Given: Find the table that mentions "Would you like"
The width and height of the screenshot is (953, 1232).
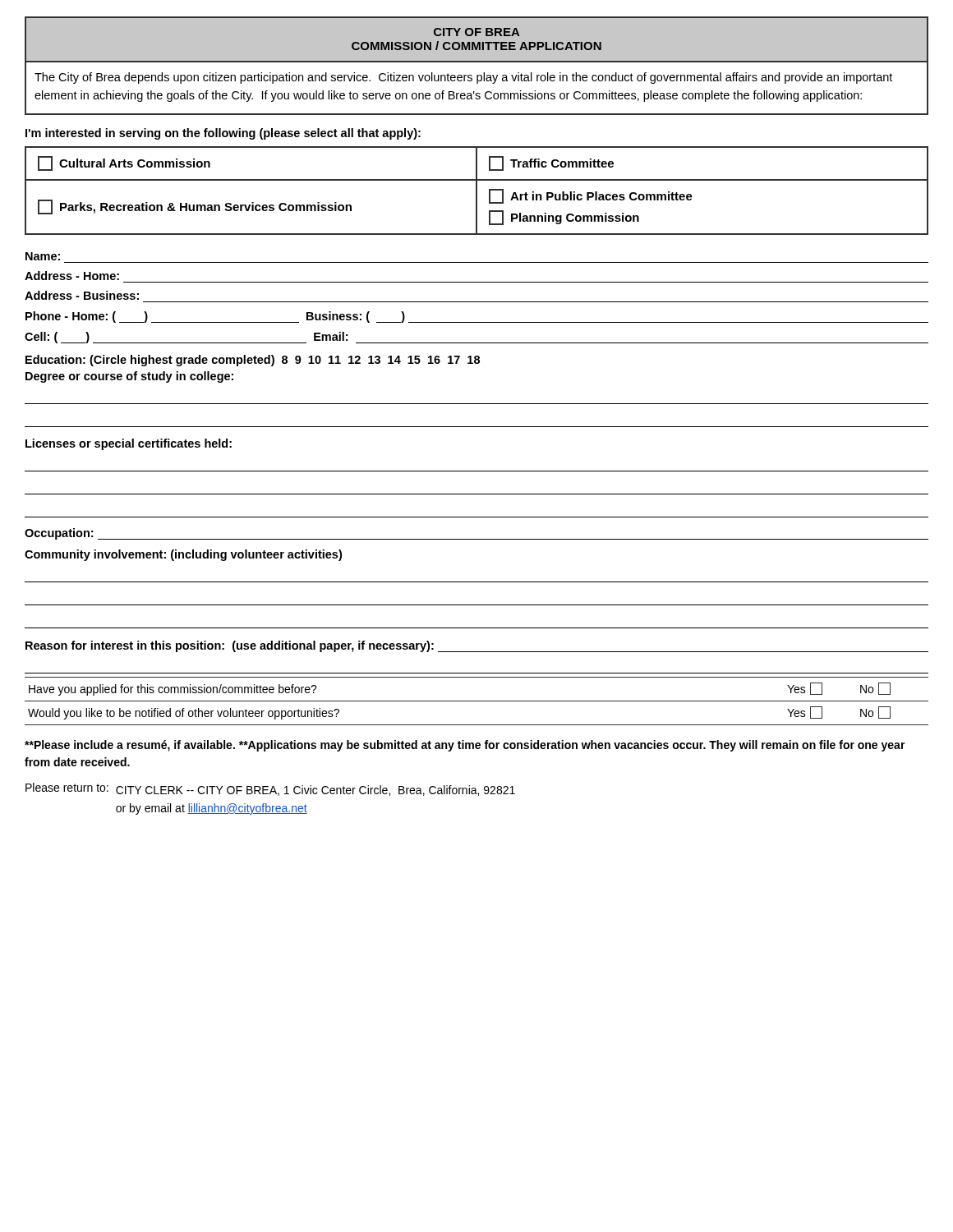Looking at the screenshot, I should 476,701.
